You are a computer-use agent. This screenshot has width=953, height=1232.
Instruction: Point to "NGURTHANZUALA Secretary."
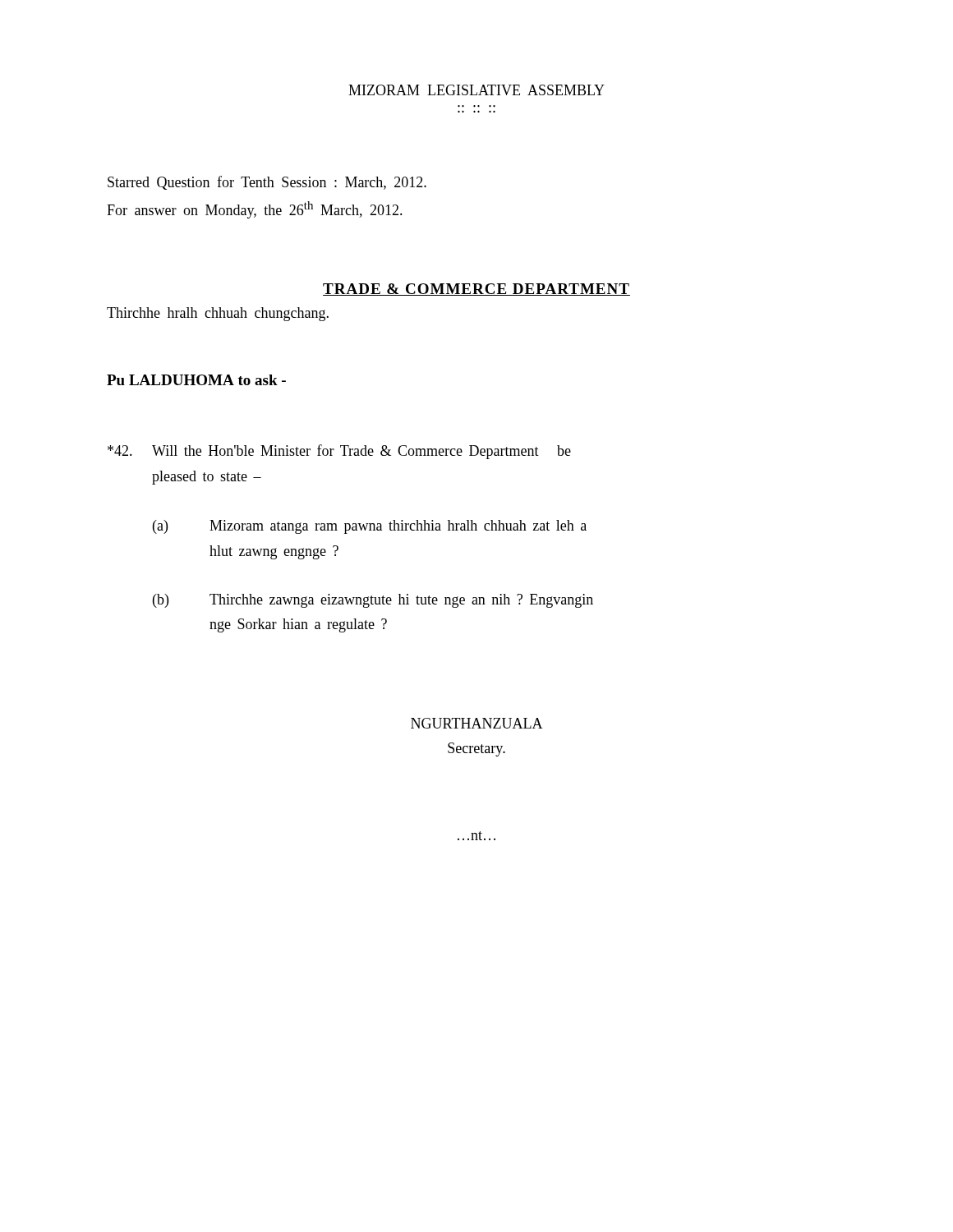pos(476,736)
